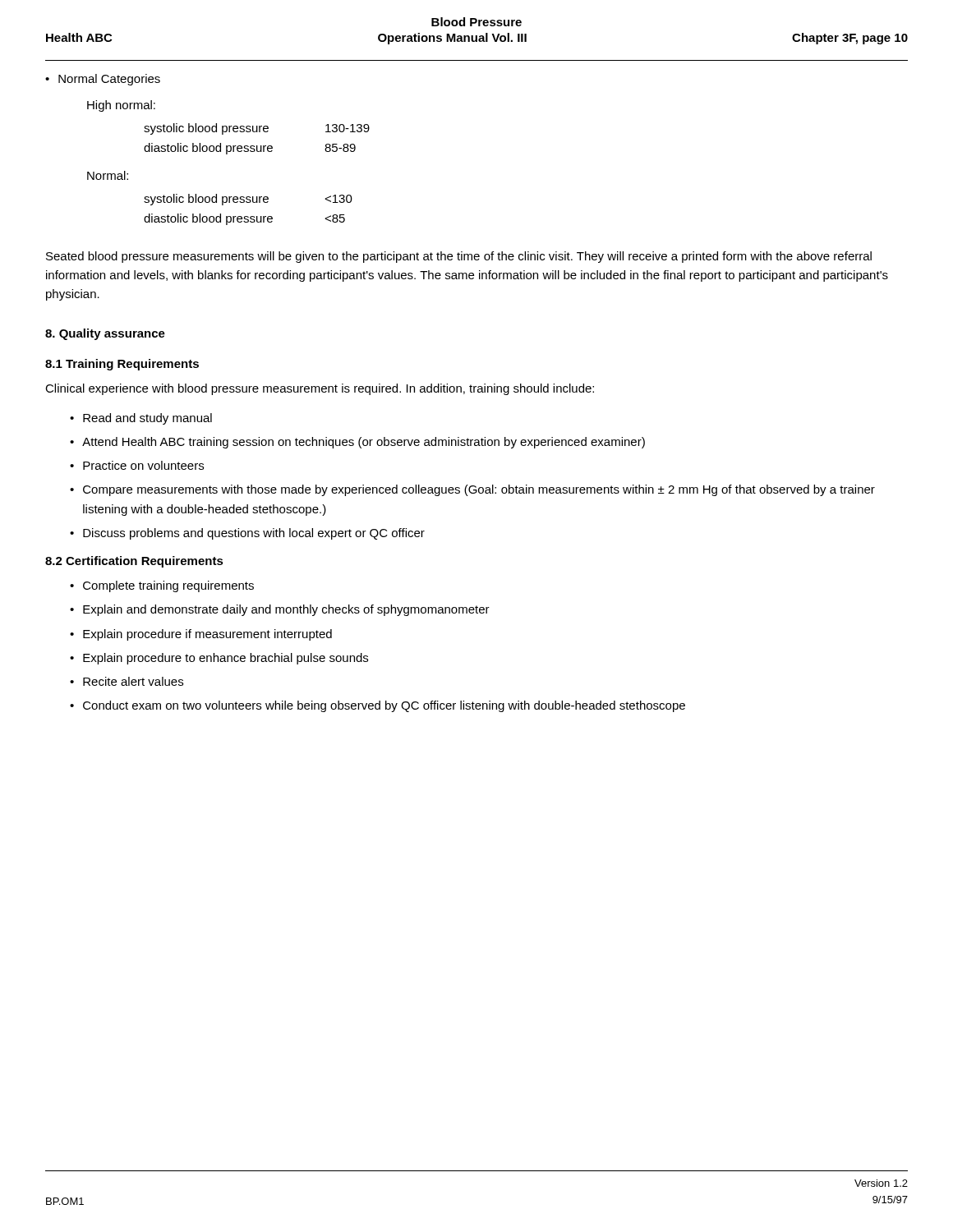Find the text block containing "systolic blood pressure <130 diastolic blood pressure"

(x=248, y=200)
